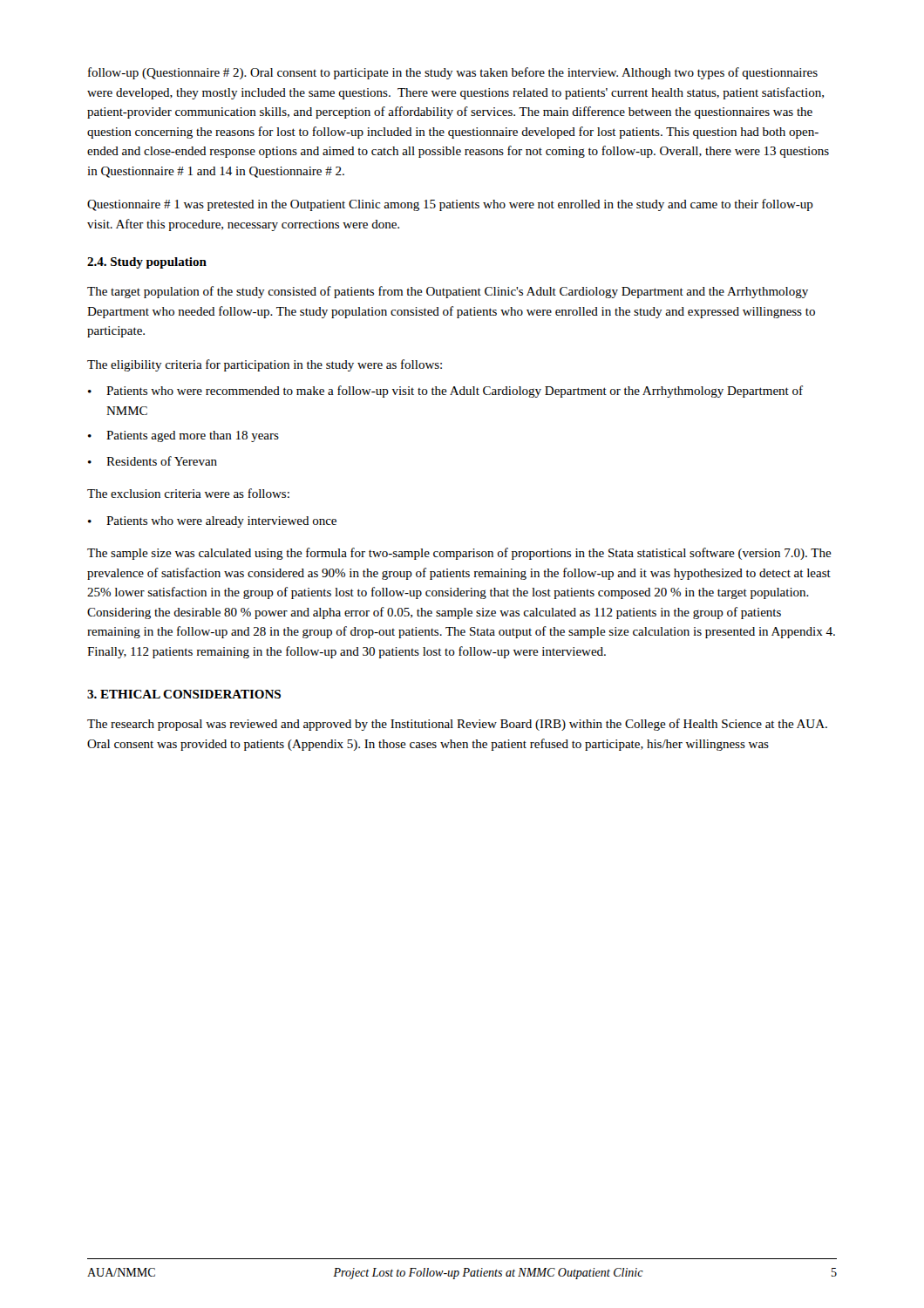Click where it says "2.4. Study population"
The image size is (924, 1308).
pyautogui.click(x=147, y=262)
